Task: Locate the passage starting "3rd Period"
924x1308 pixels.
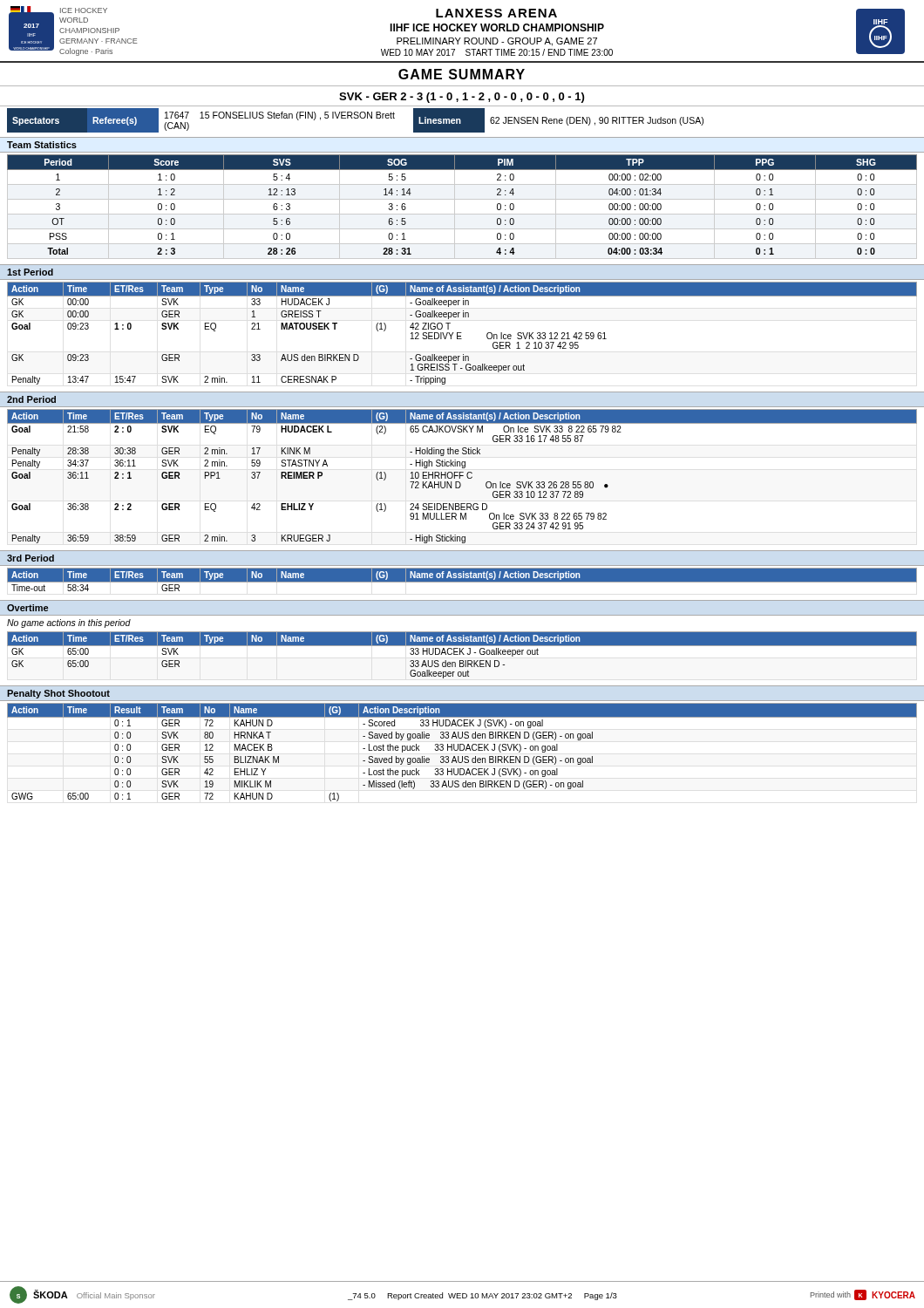Action: [31, 558]
